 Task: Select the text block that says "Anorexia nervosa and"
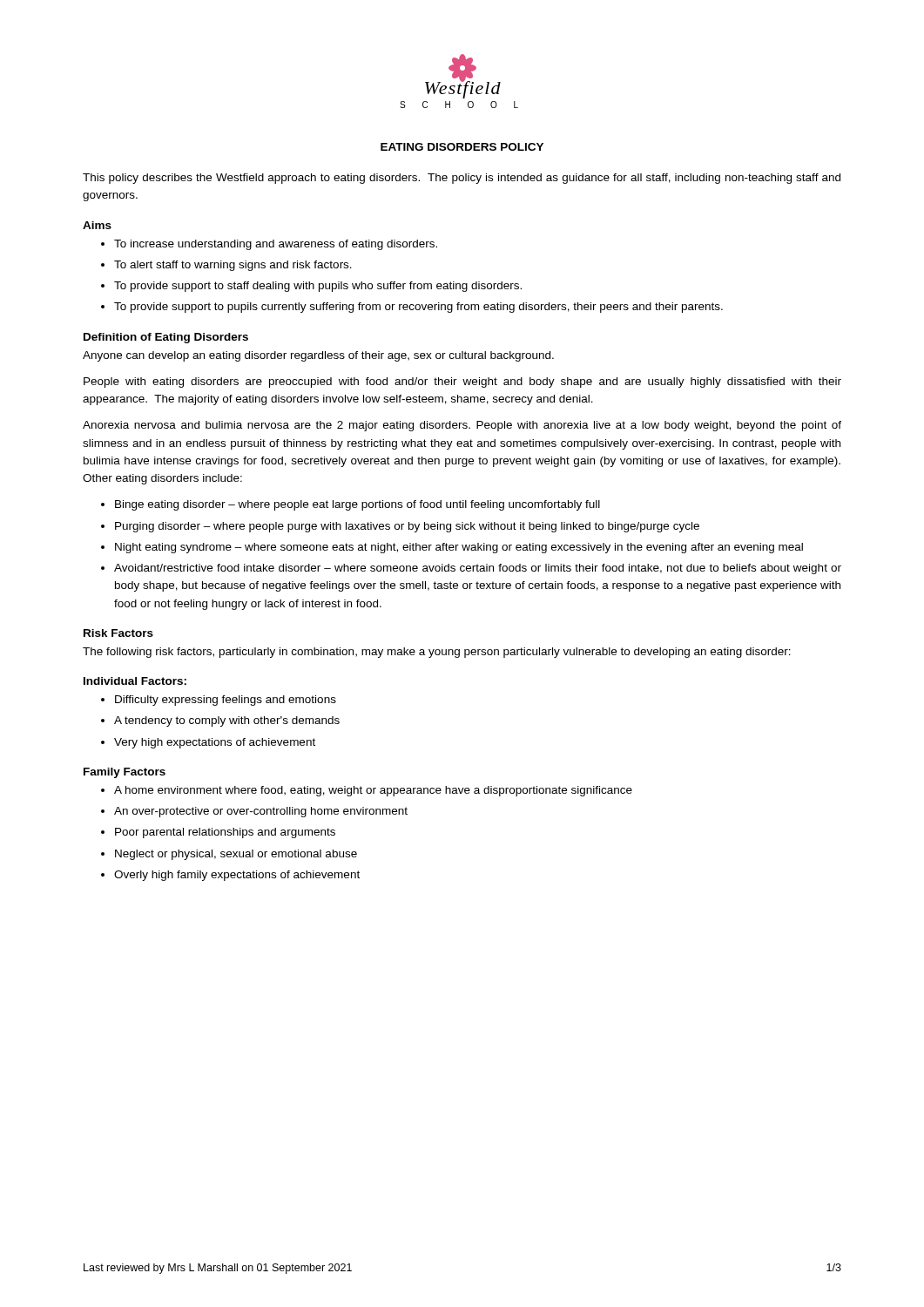tap(462, 452)
